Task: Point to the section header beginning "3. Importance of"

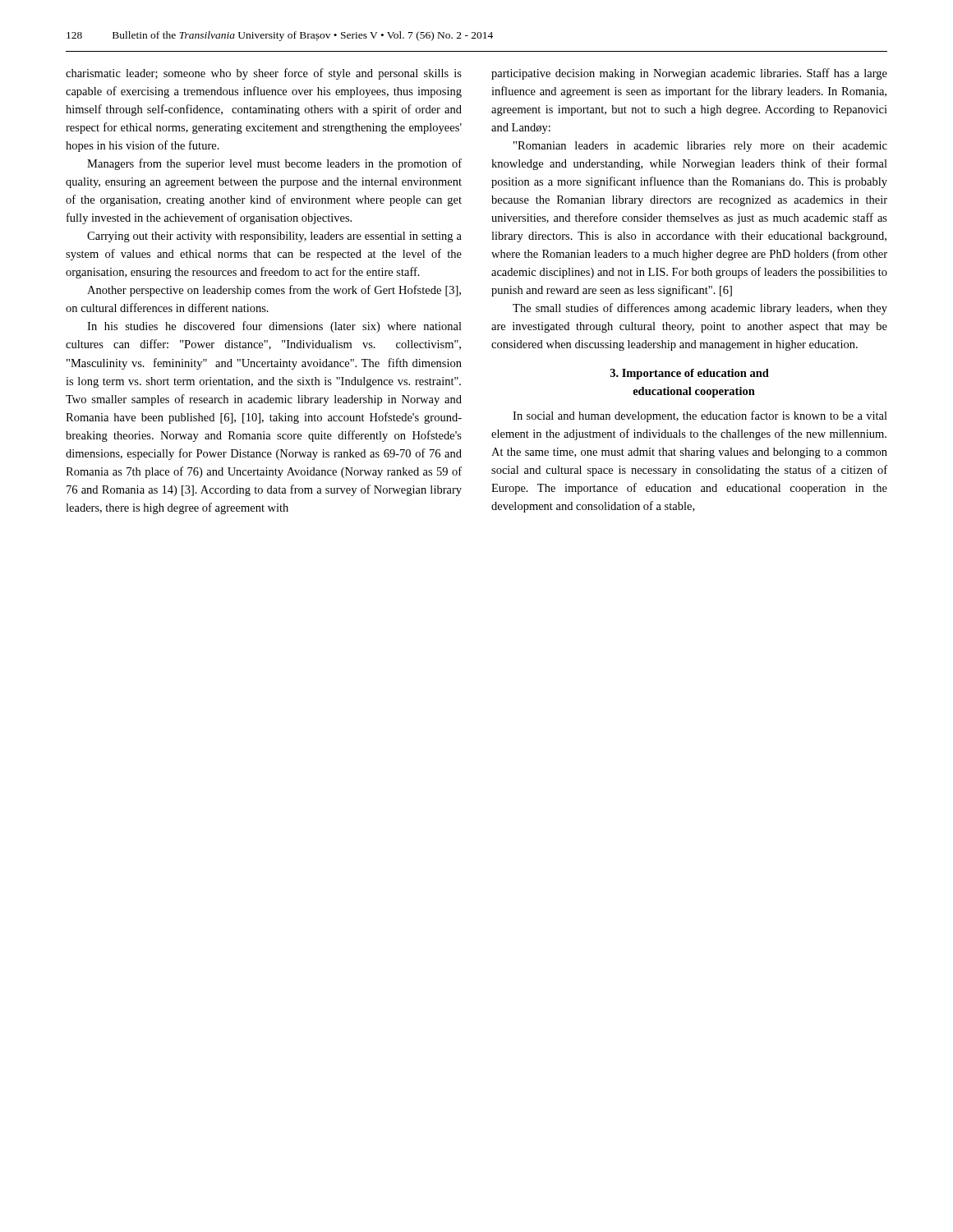Action: [689, 382]
